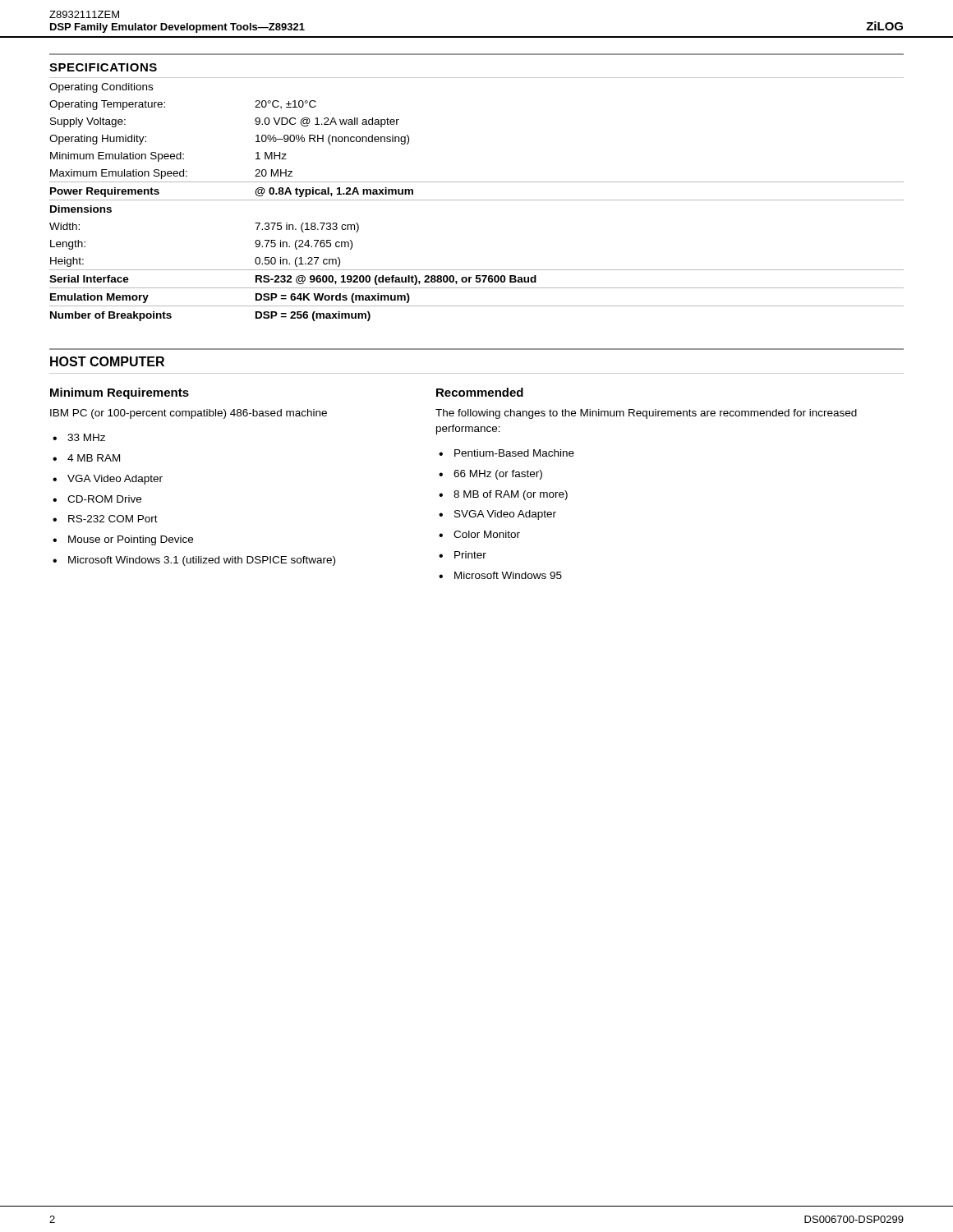Click on the list item with the text "VGA Video Adapter"
Screen dimensions: 1232x953
[115, 478]
